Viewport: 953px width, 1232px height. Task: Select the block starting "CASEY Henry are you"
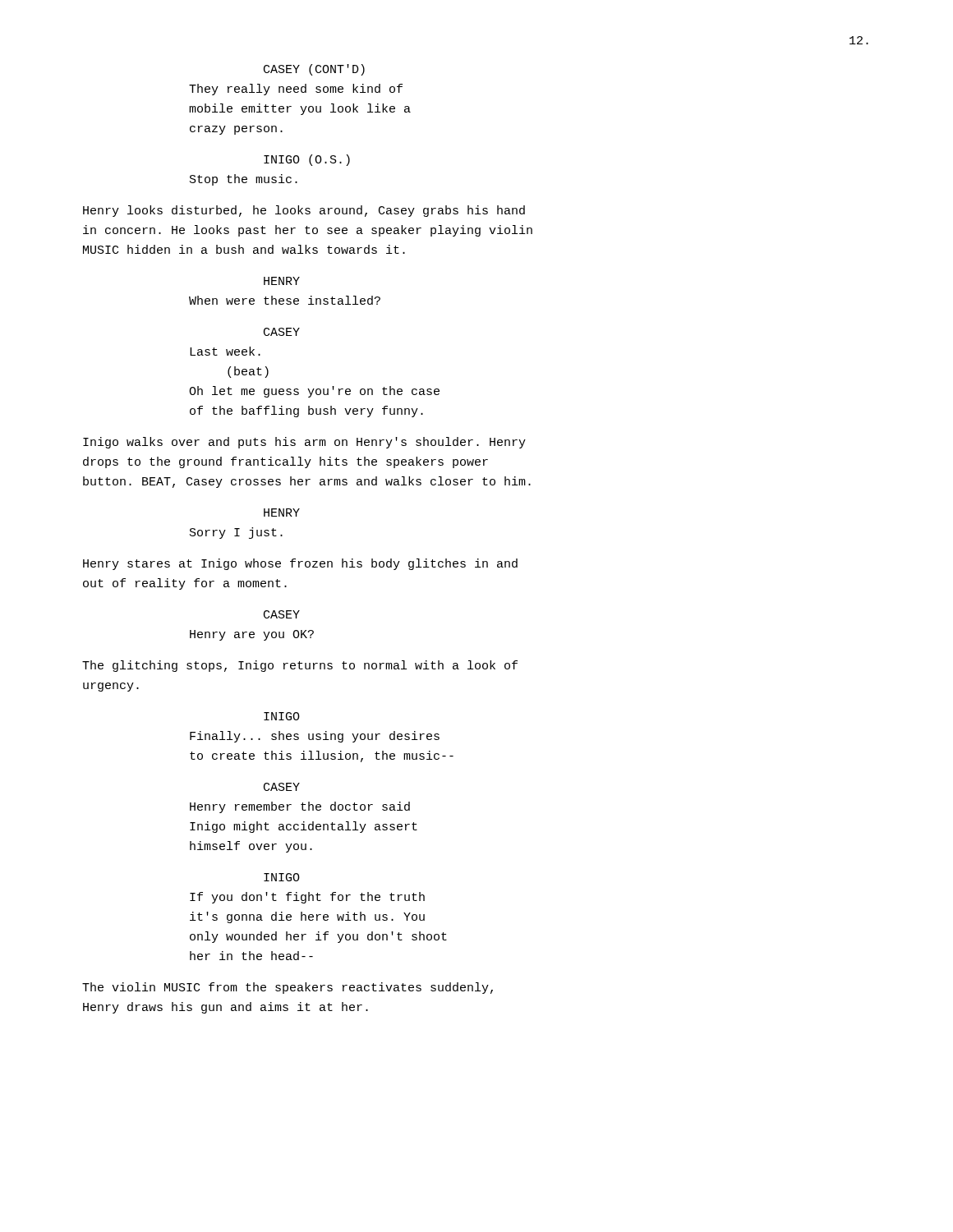282,614
